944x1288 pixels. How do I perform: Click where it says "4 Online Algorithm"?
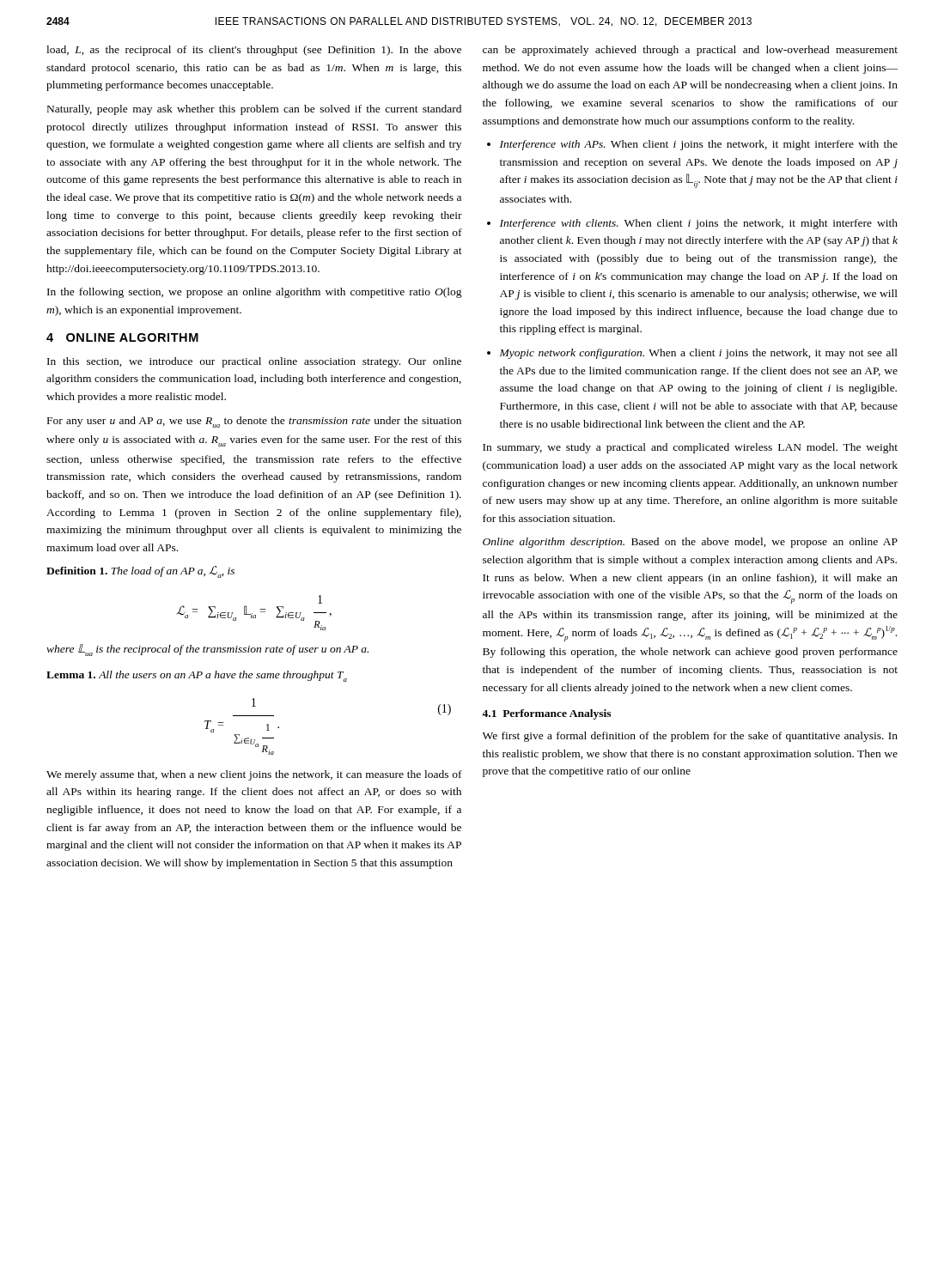pos(123,337)
